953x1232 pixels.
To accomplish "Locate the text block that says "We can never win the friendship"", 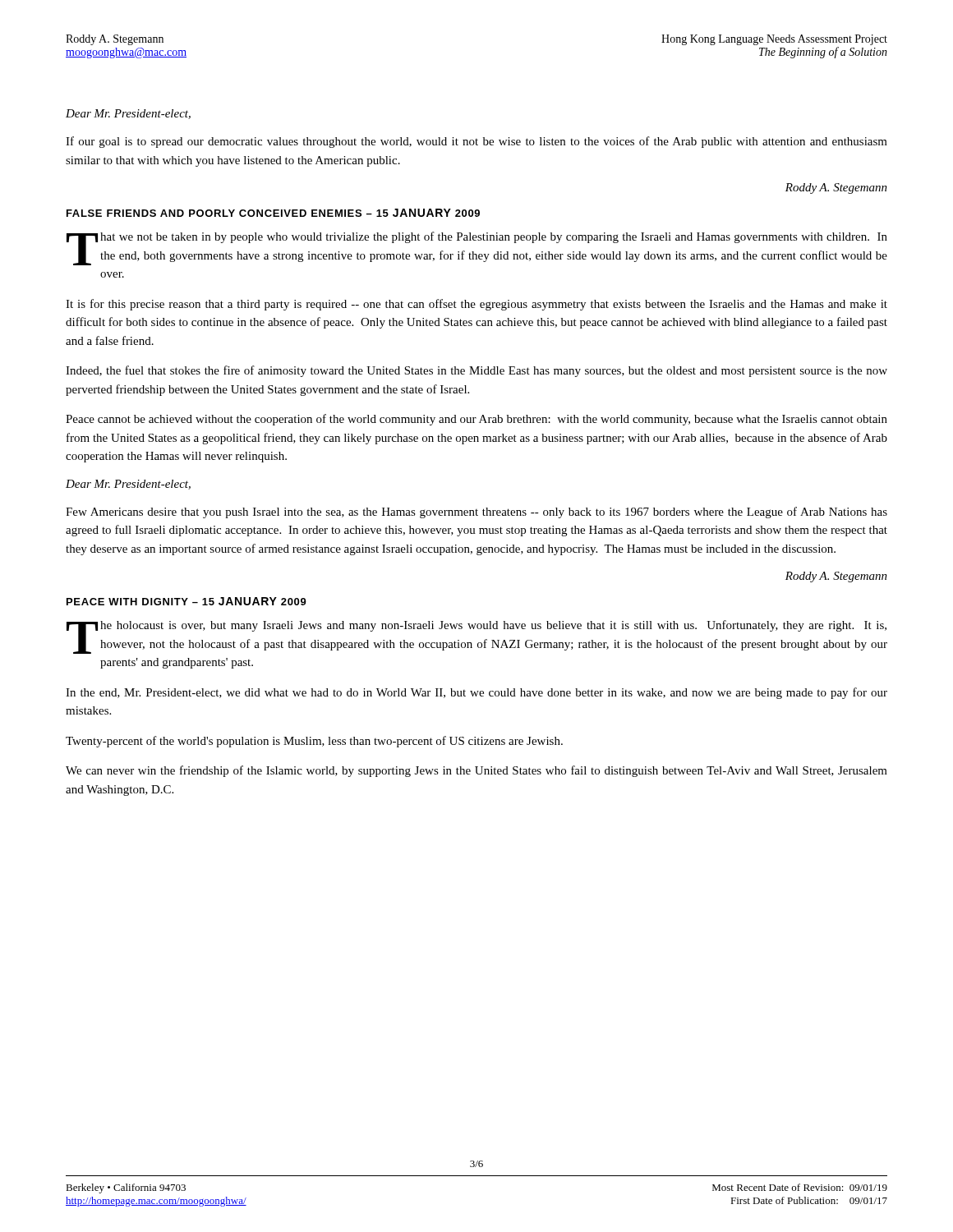I will coord(476,780).
